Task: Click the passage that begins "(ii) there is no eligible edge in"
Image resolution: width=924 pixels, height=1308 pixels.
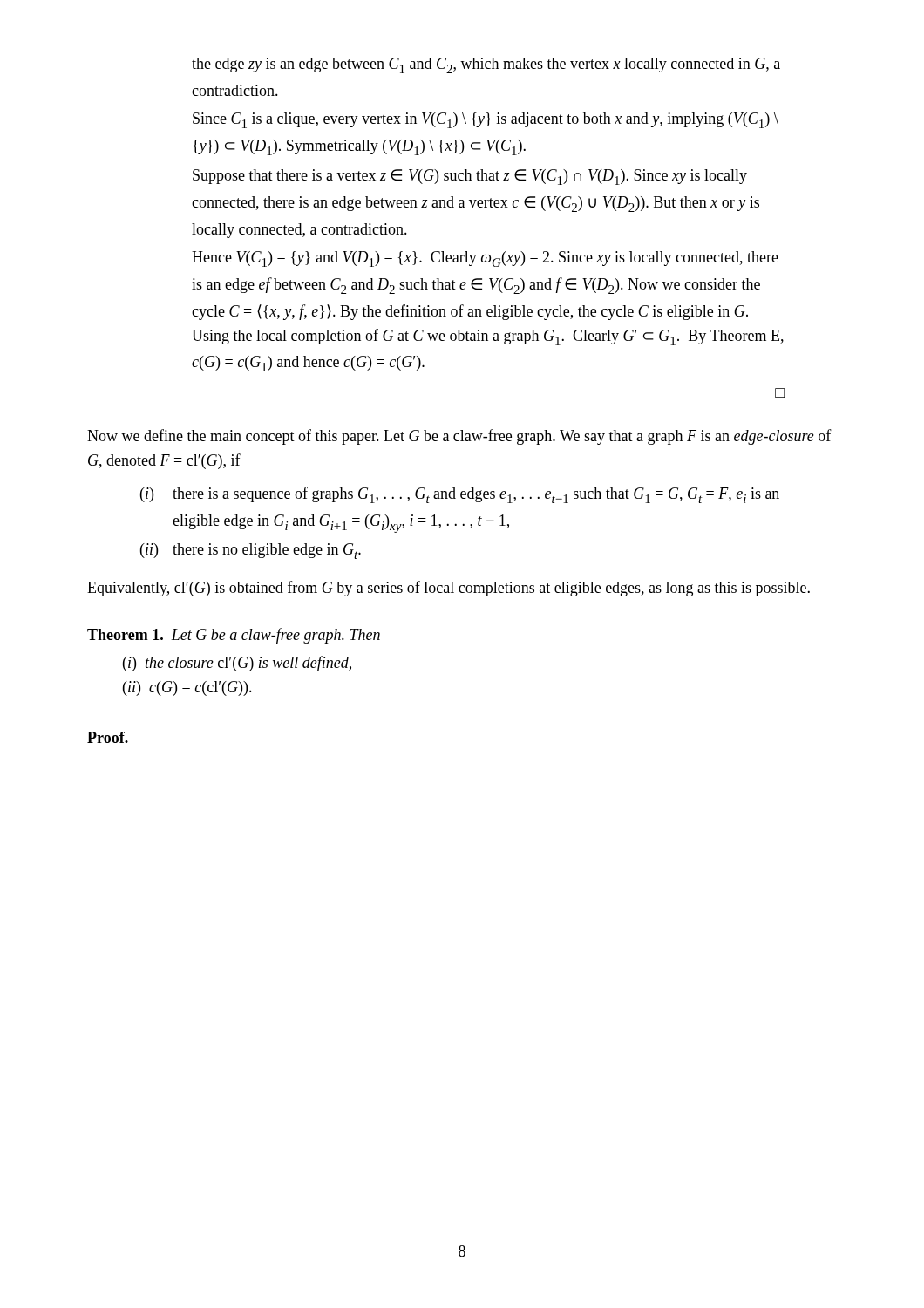Action: click(251, 551)
